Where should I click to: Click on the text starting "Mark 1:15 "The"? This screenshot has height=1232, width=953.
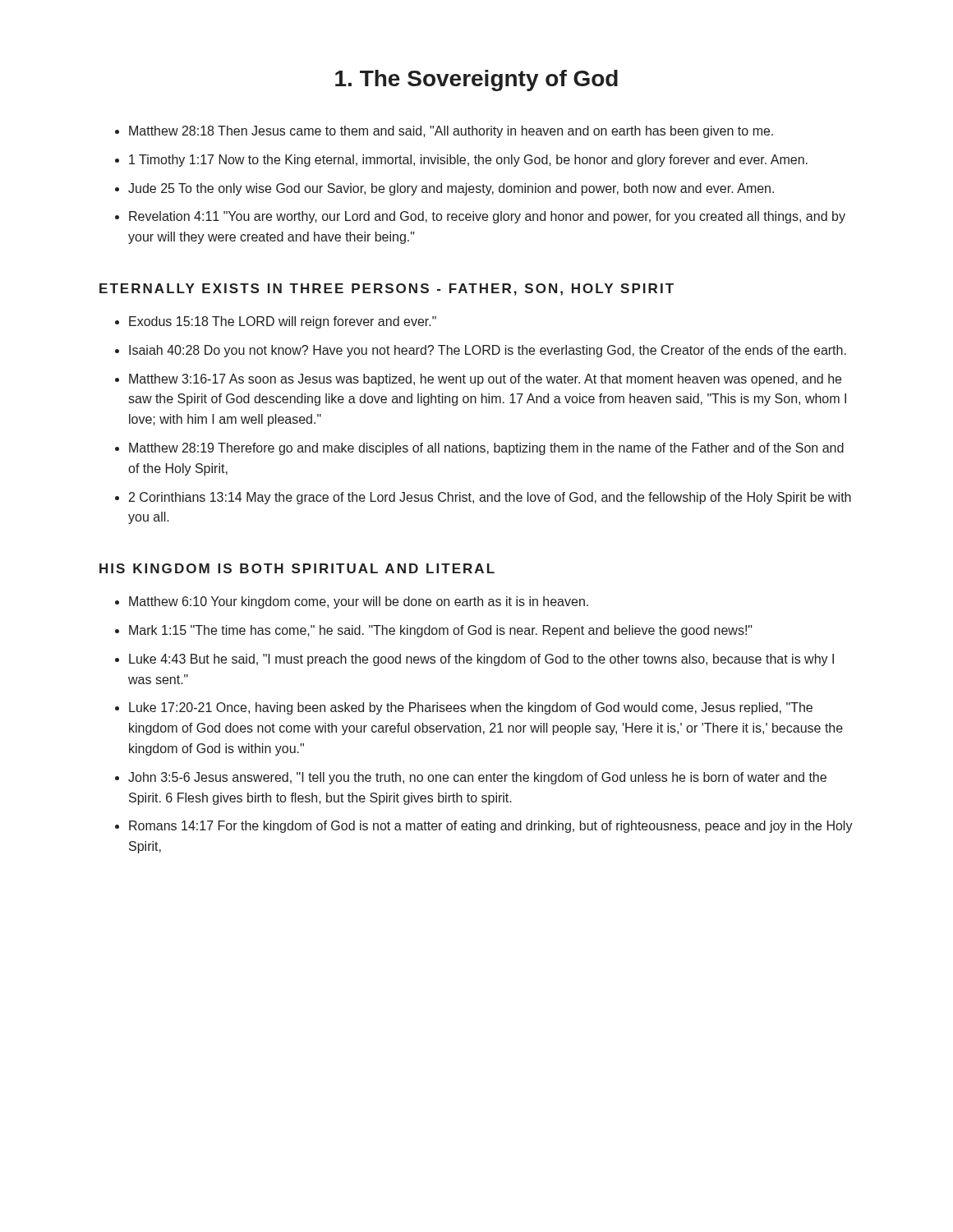[440, 630]
